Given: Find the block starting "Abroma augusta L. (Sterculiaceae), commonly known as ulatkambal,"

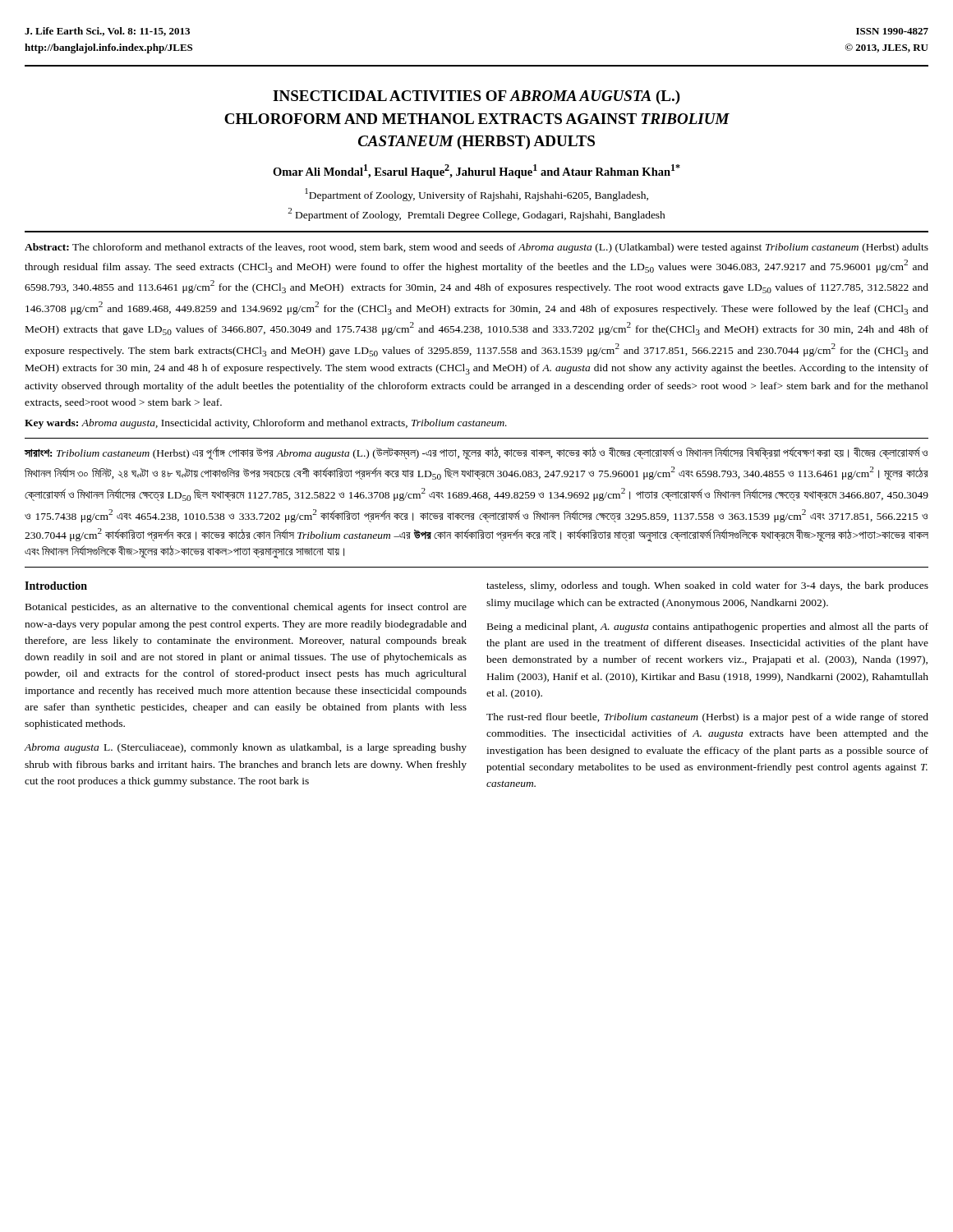Looking at the screenshot, I should (246, 765).
